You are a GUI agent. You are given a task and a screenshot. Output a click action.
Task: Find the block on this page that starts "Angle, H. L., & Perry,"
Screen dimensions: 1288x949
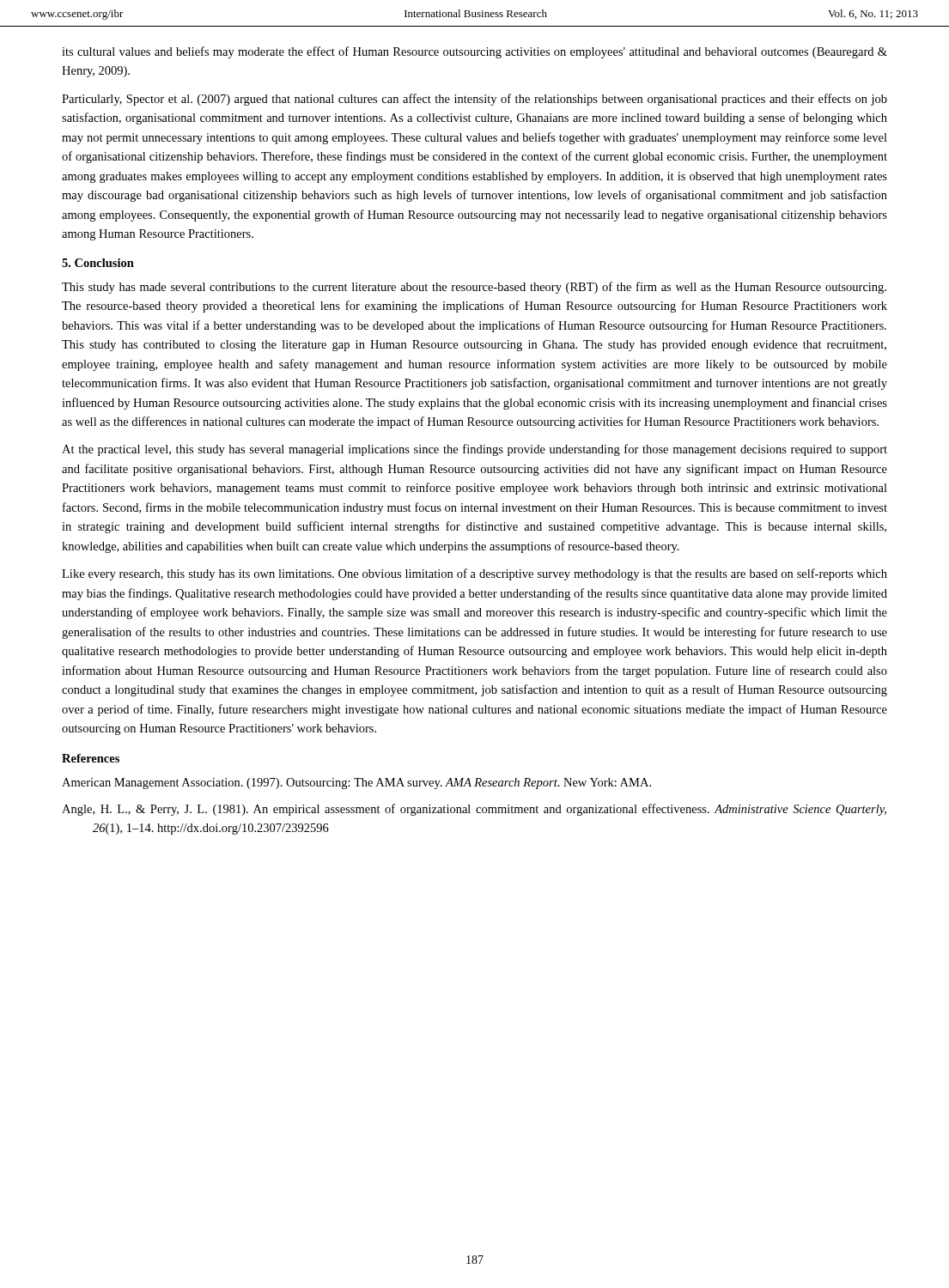click(474, 819)
